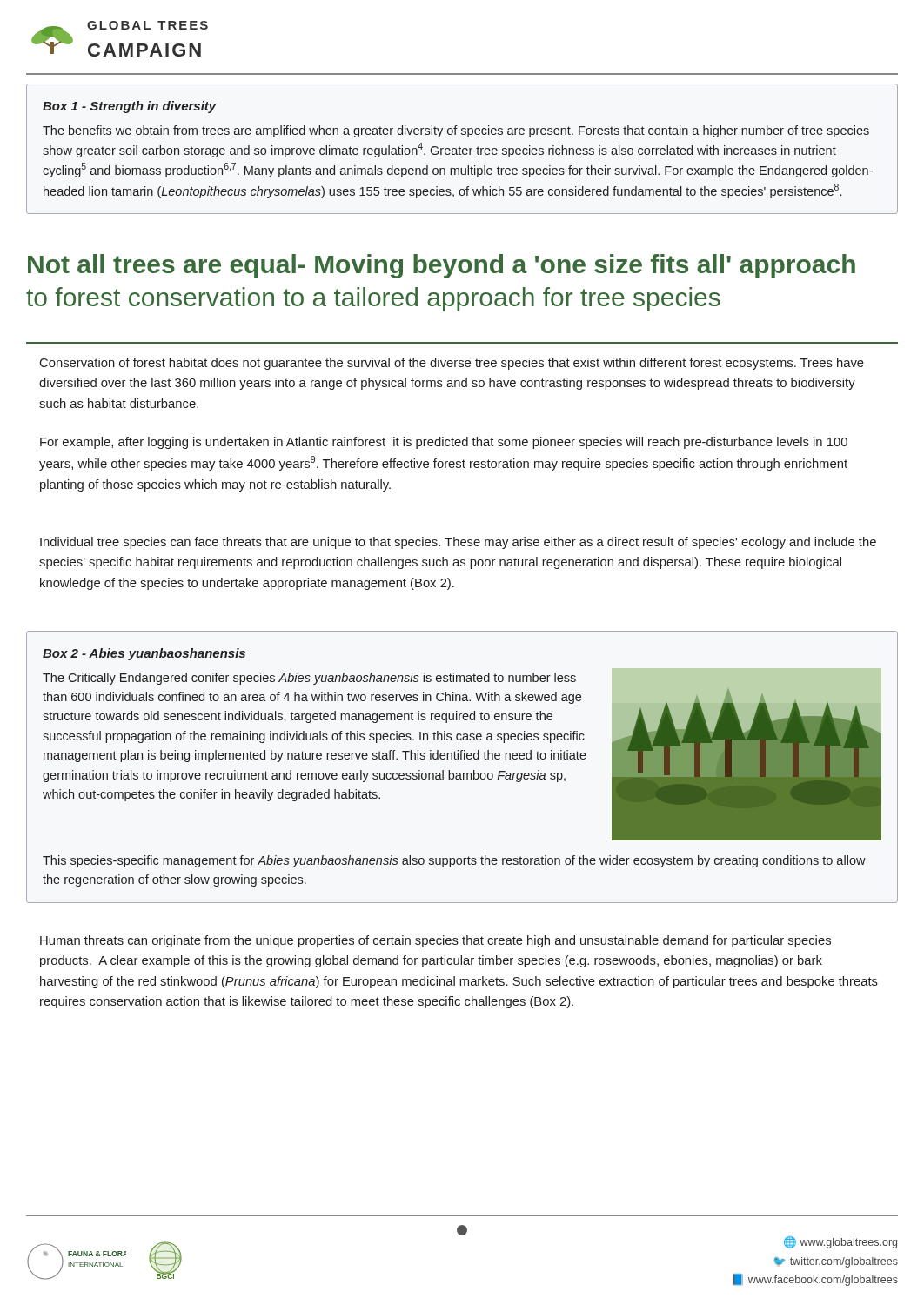Find the block starting "Box 1 - Strength in"

(462, 149)
